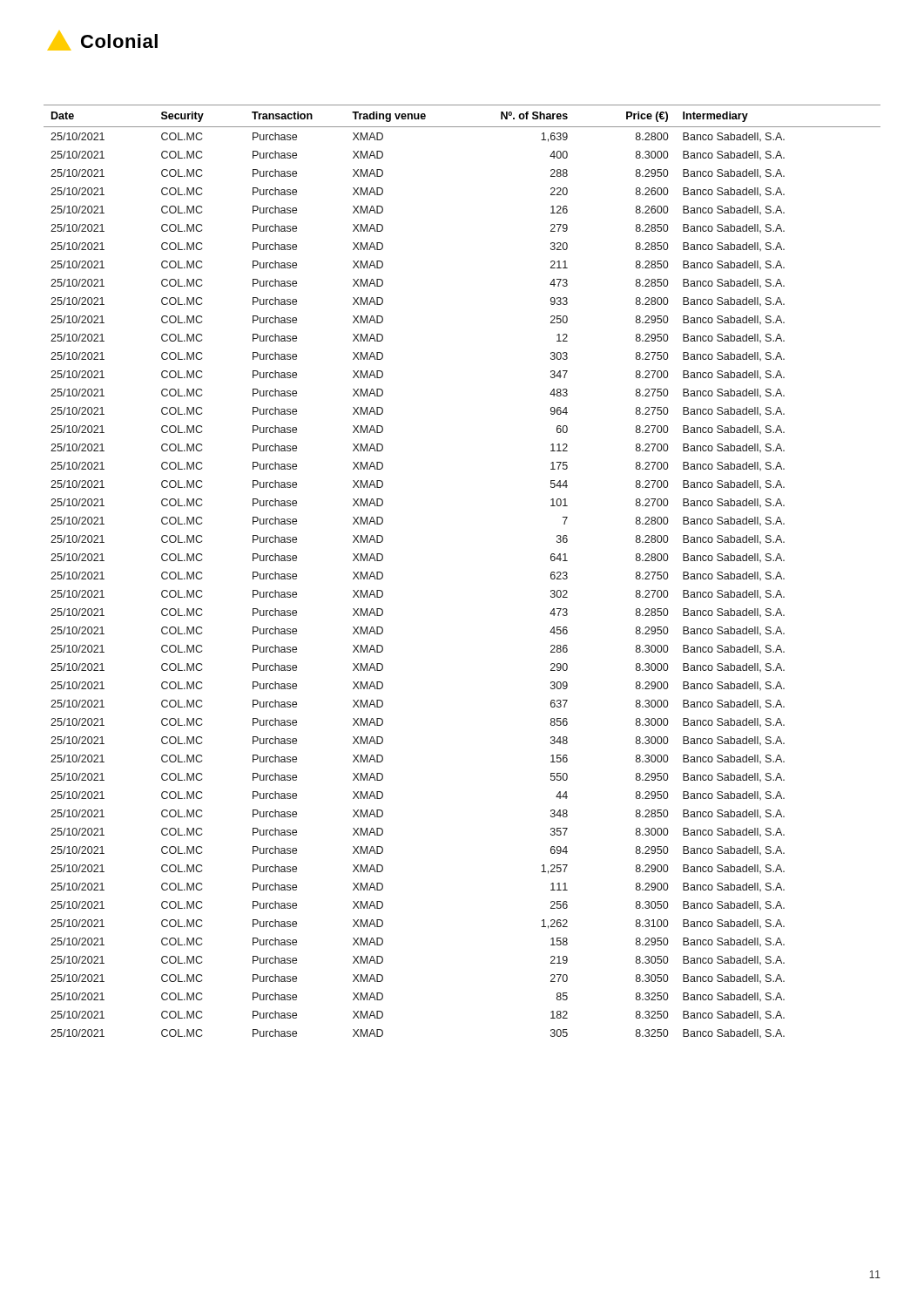
Task: Select the table that reads "Banco Sabadell, S.A."
Action: tap(462, 573)
